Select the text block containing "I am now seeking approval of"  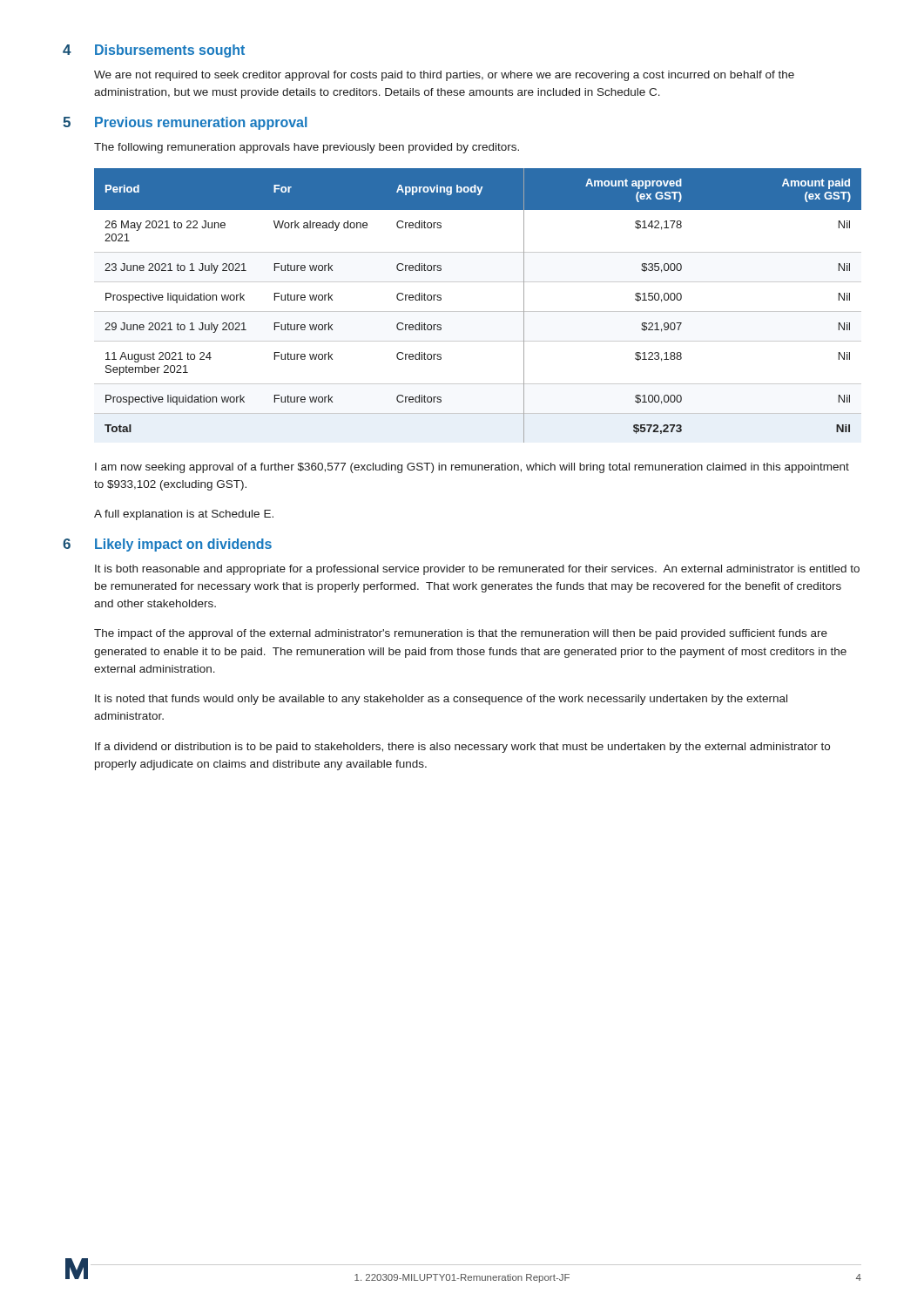click(x=471, y=475)
